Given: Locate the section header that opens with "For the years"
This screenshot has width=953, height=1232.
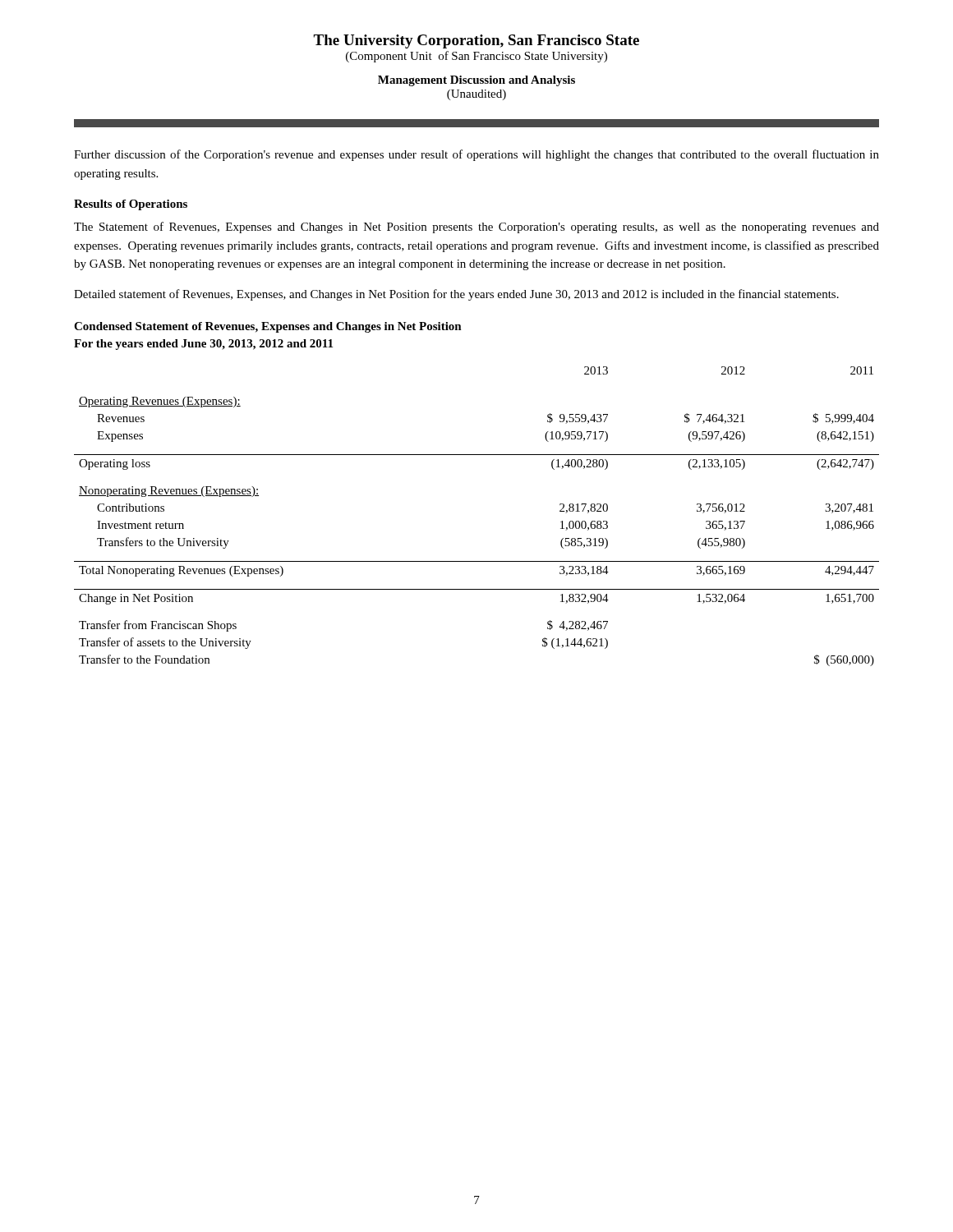Looking at the screenshot, I should 204,343.
